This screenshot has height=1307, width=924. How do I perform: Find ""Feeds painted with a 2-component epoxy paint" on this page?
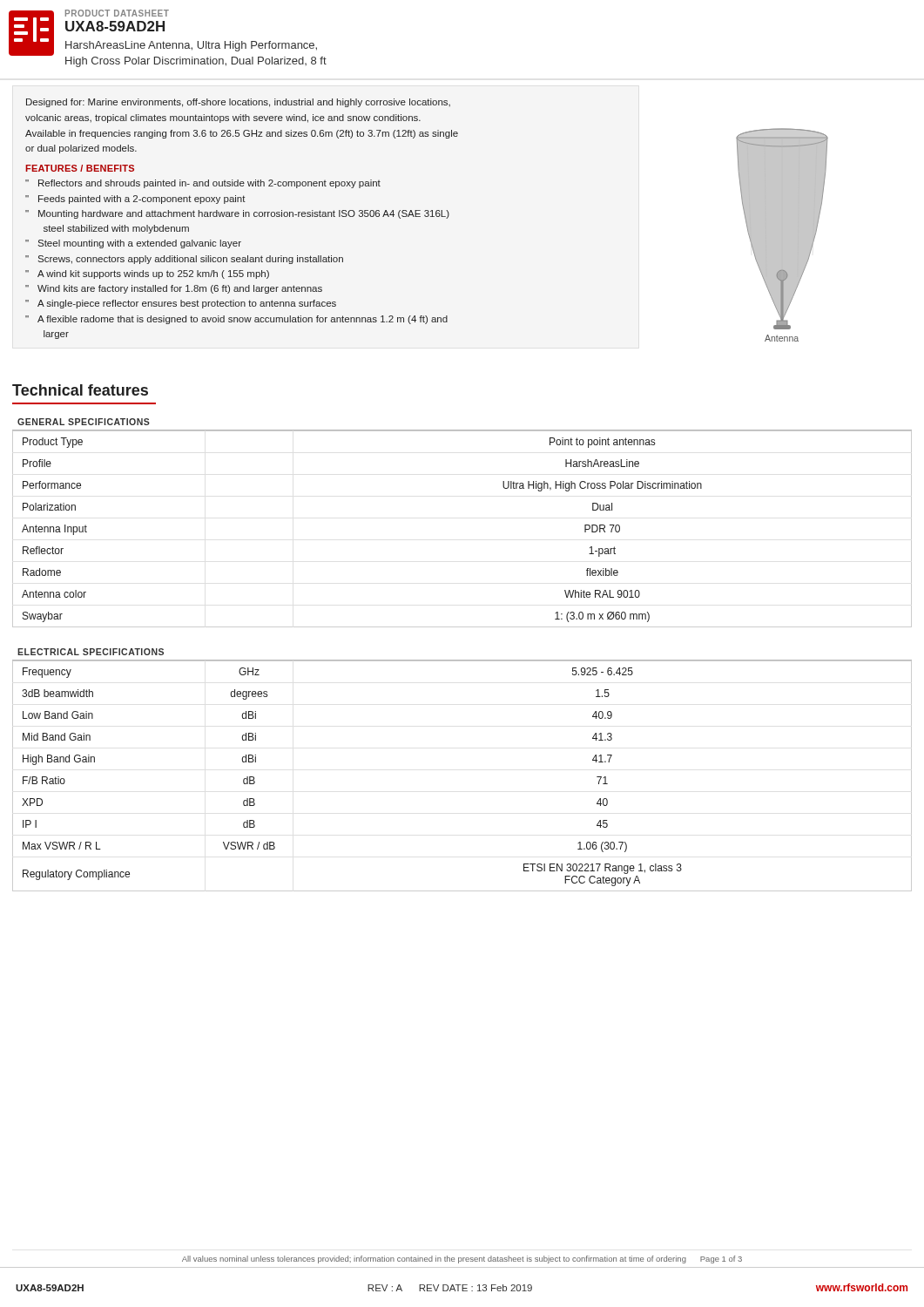pos(135,199)
